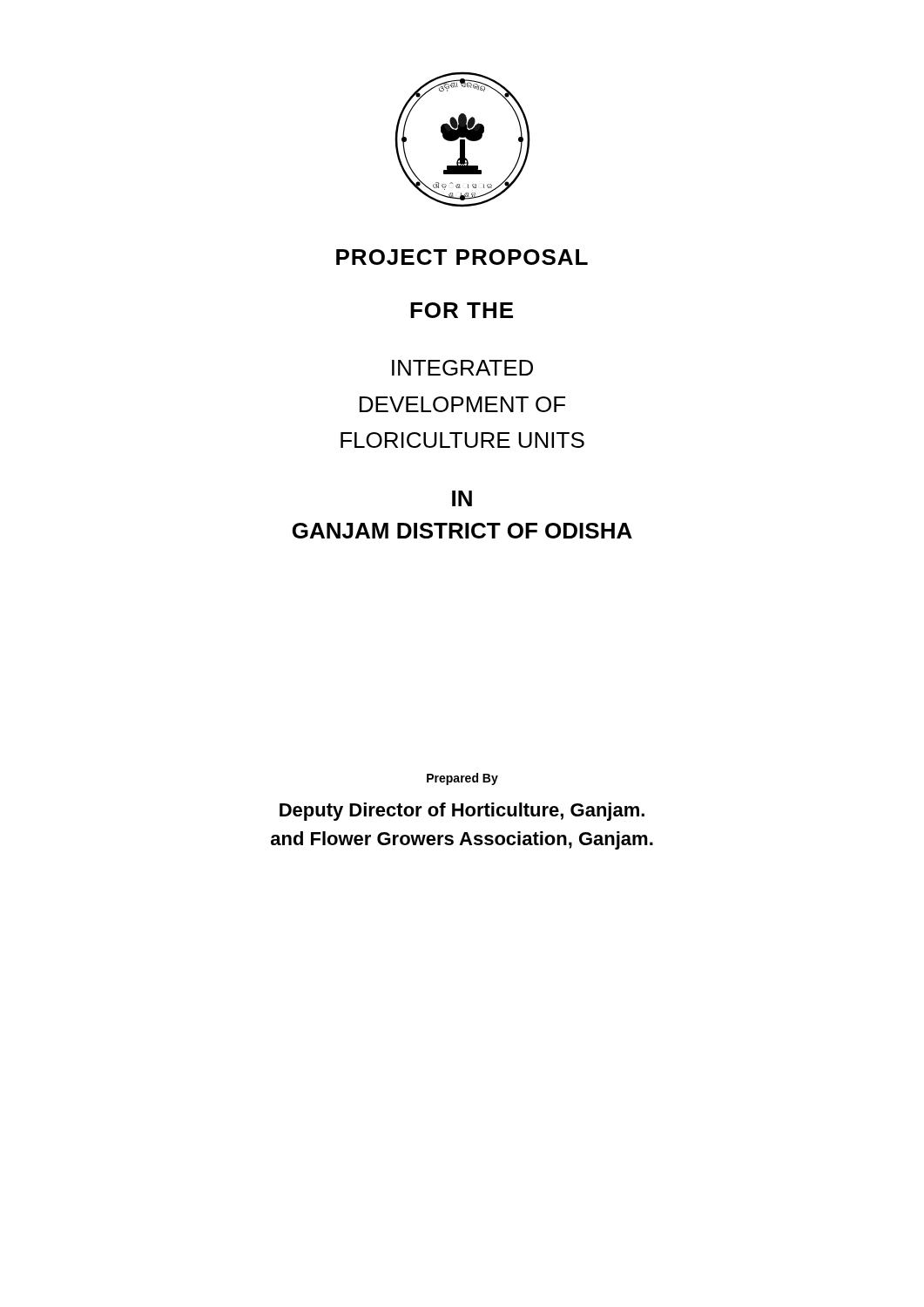Locate the text starting "Prepared By"
This screenshot has height=1307, width=924.
pyautogui.click(x=462, y=778)
